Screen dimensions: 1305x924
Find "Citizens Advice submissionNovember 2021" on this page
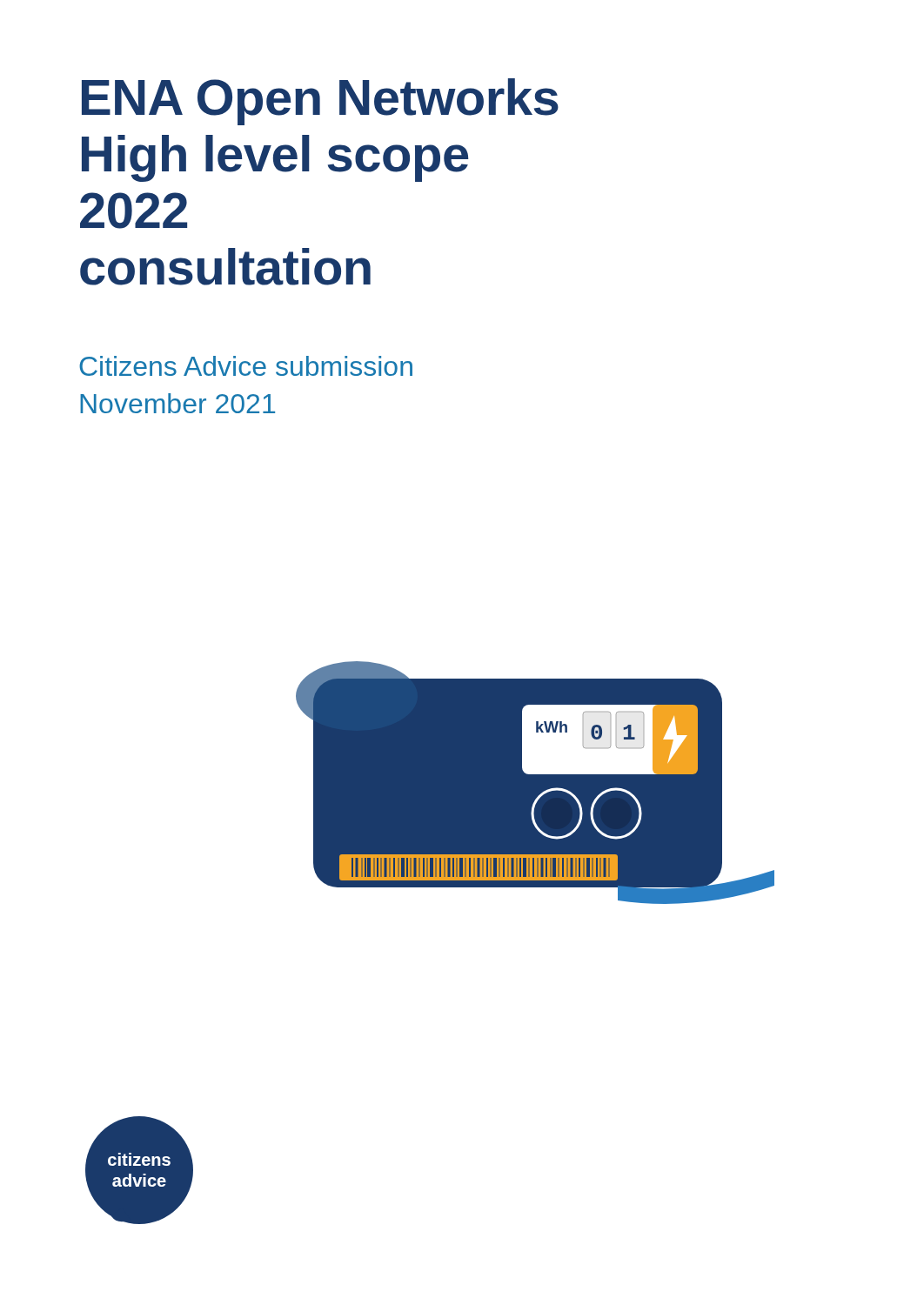322,386
